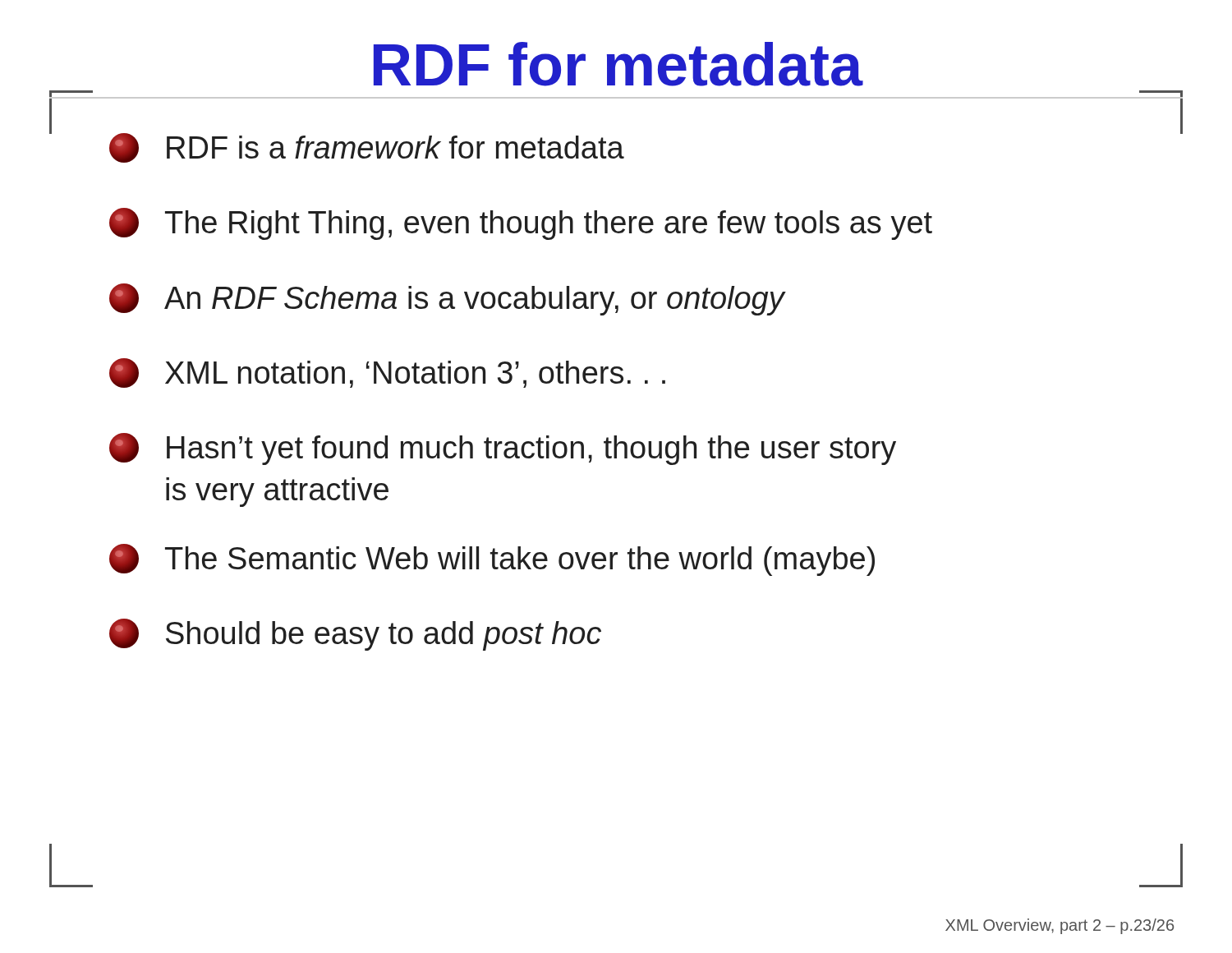Select the text block starting "The Semantic Web will take over"
Screen dimensions: 953x1232
[x=620, y=562]
